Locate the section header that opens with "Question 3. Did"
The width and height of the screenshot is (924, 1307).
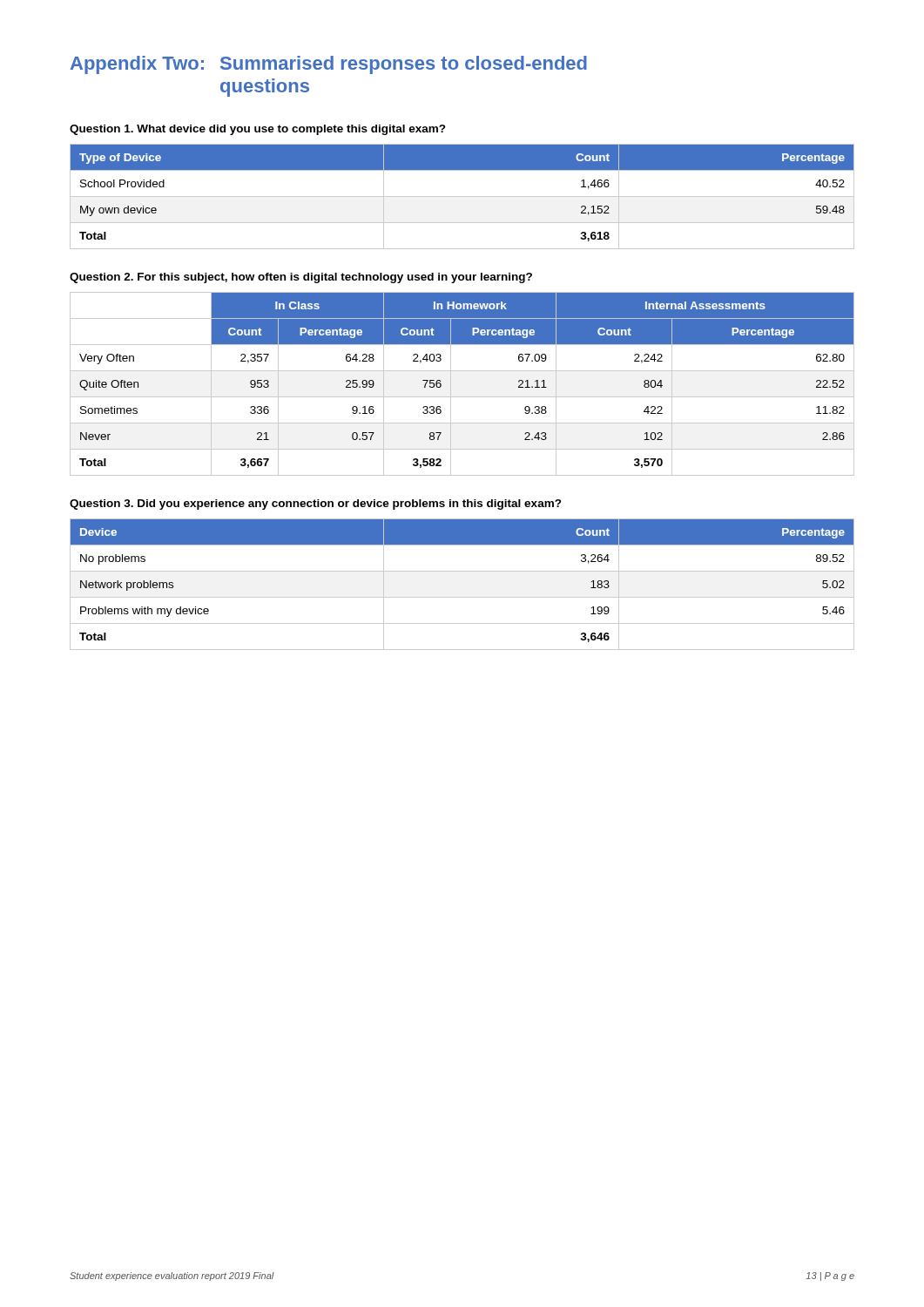coord(316,503)
